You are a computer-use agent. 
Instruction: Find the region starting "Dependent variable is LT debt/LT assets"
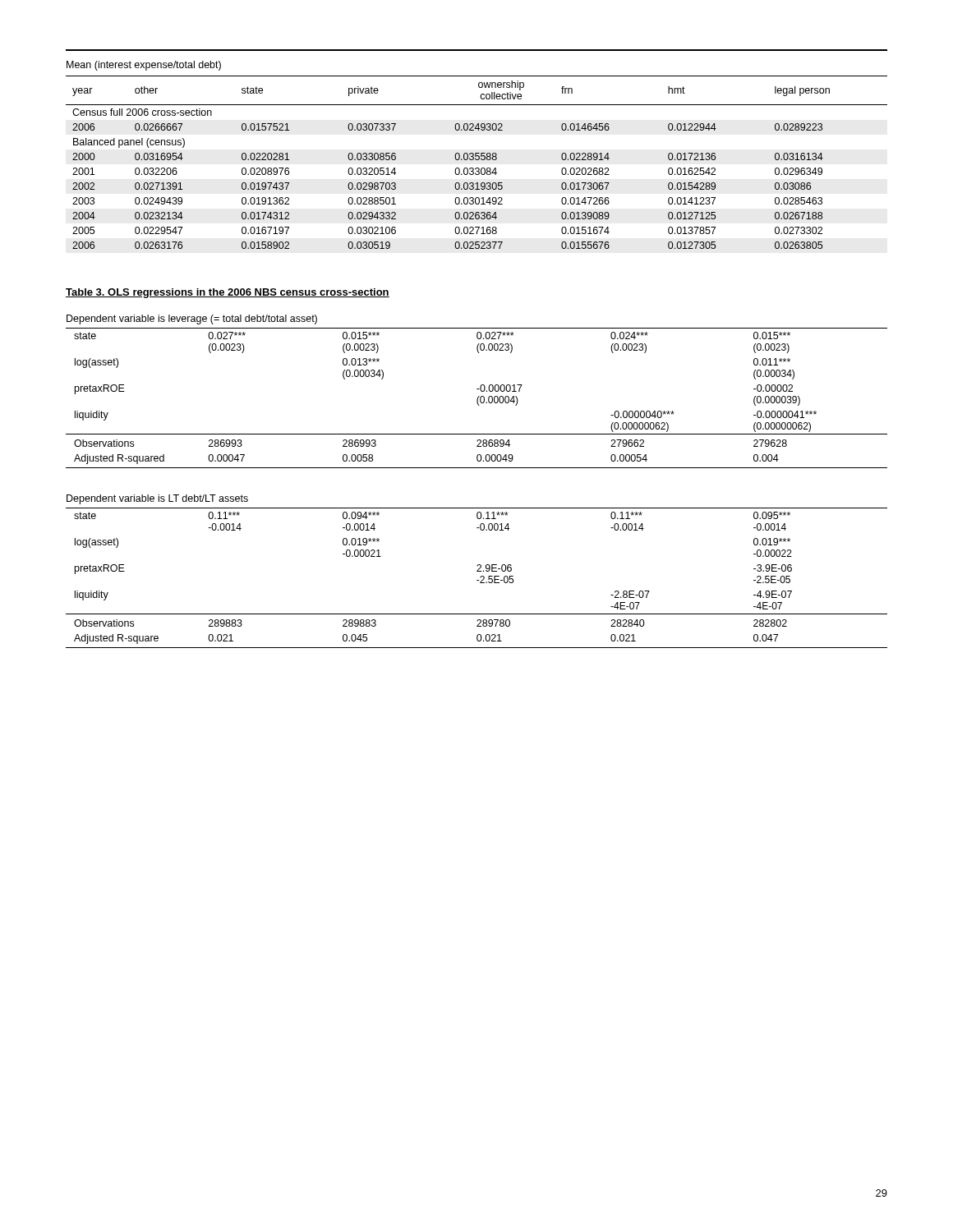[x=157, y=499]
